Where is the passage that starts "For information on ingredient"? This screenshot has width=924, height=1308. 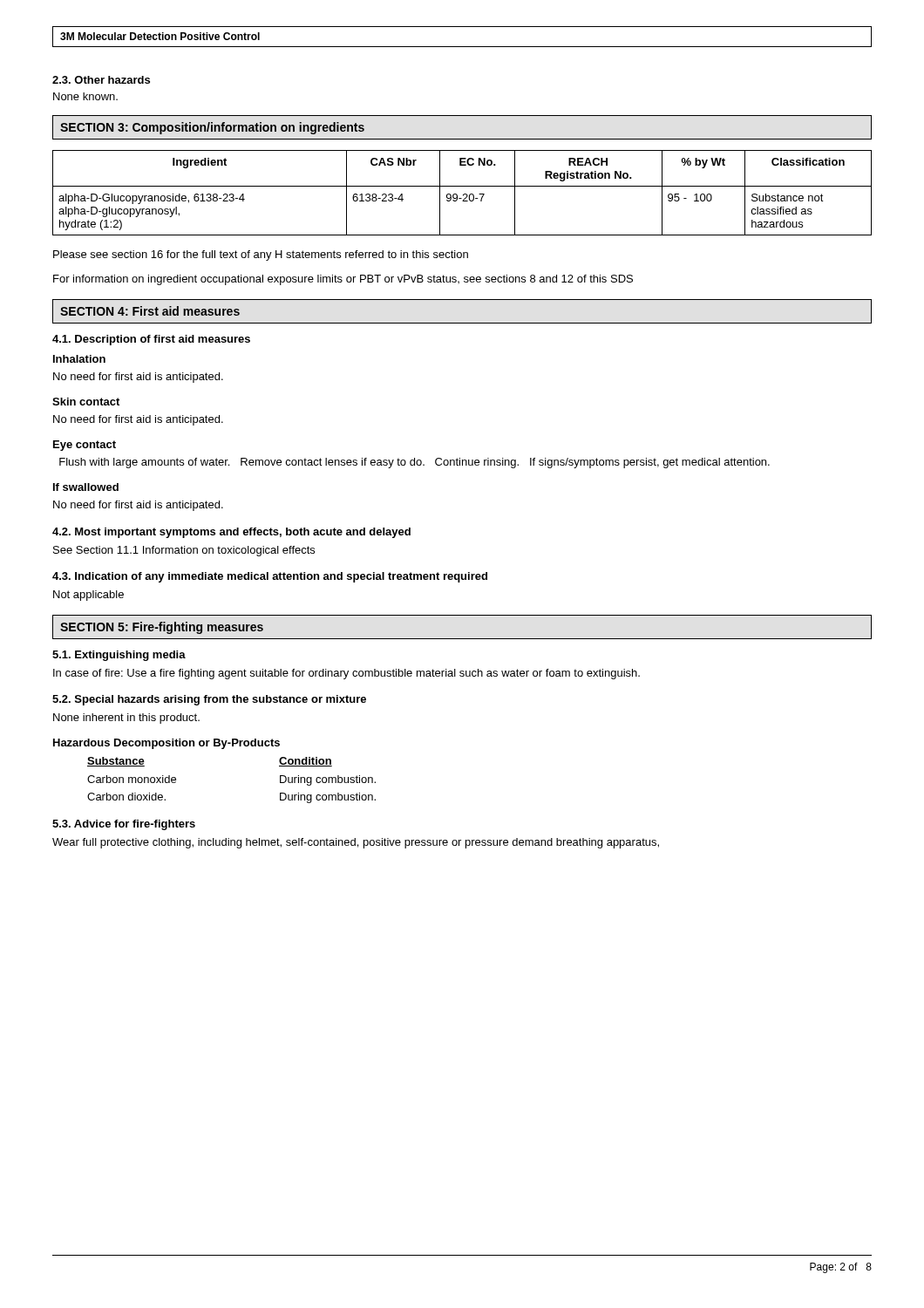point(343,278)
